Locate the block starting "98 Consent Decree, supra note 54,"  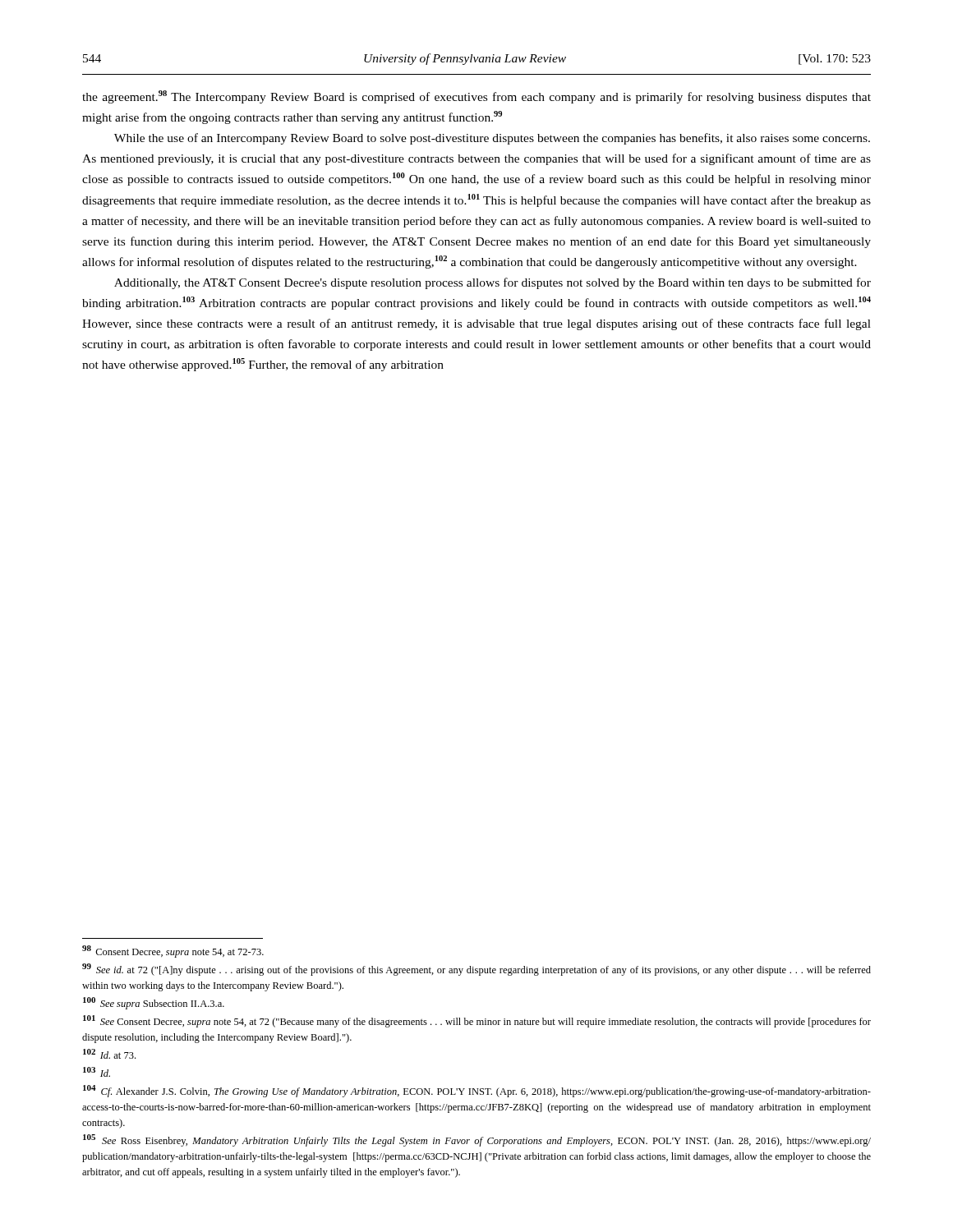[x=173, y=951]
